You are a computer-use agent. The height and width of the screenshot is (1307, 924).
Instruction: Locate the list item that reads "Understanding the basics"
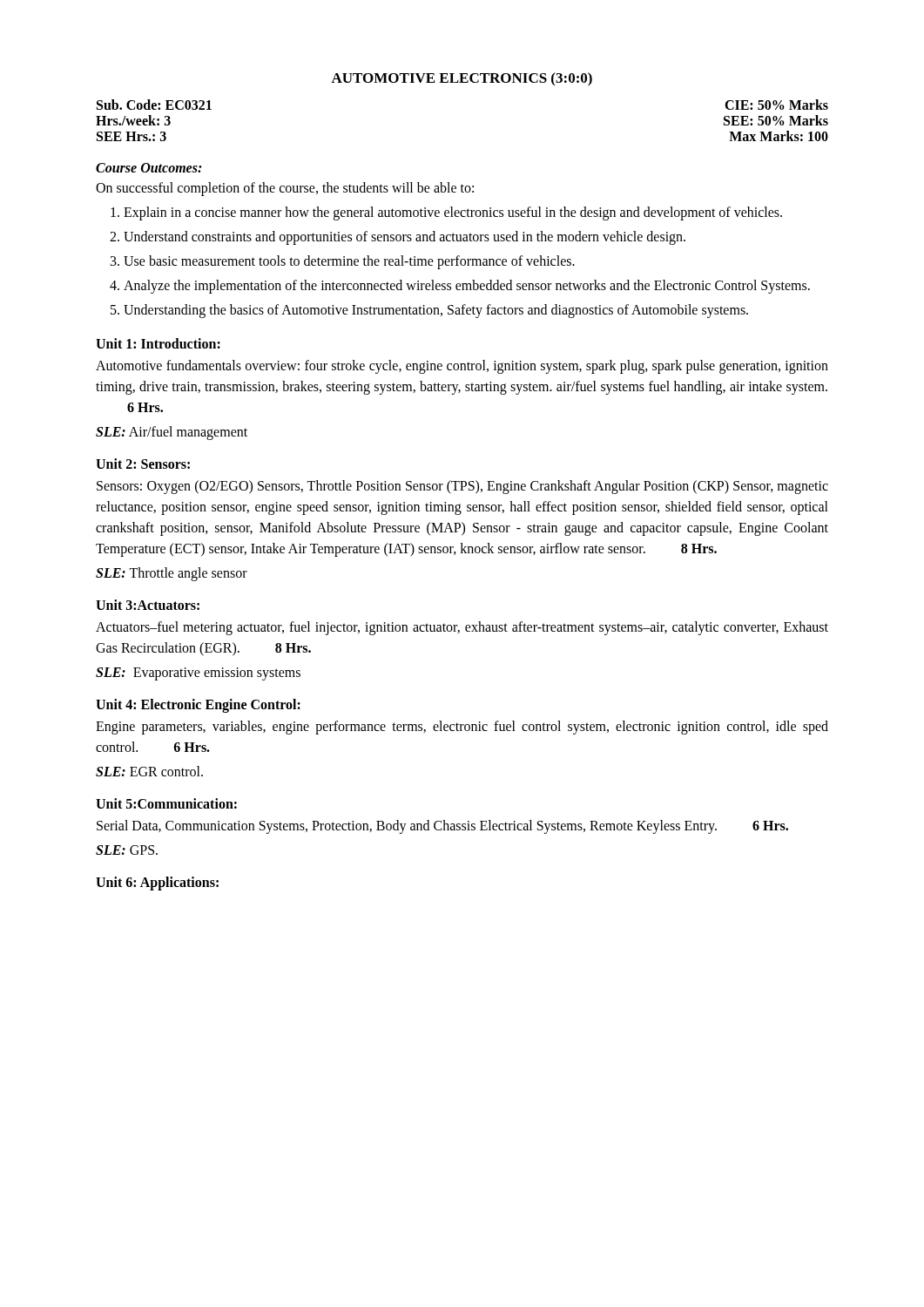click(x=436, y=310)
